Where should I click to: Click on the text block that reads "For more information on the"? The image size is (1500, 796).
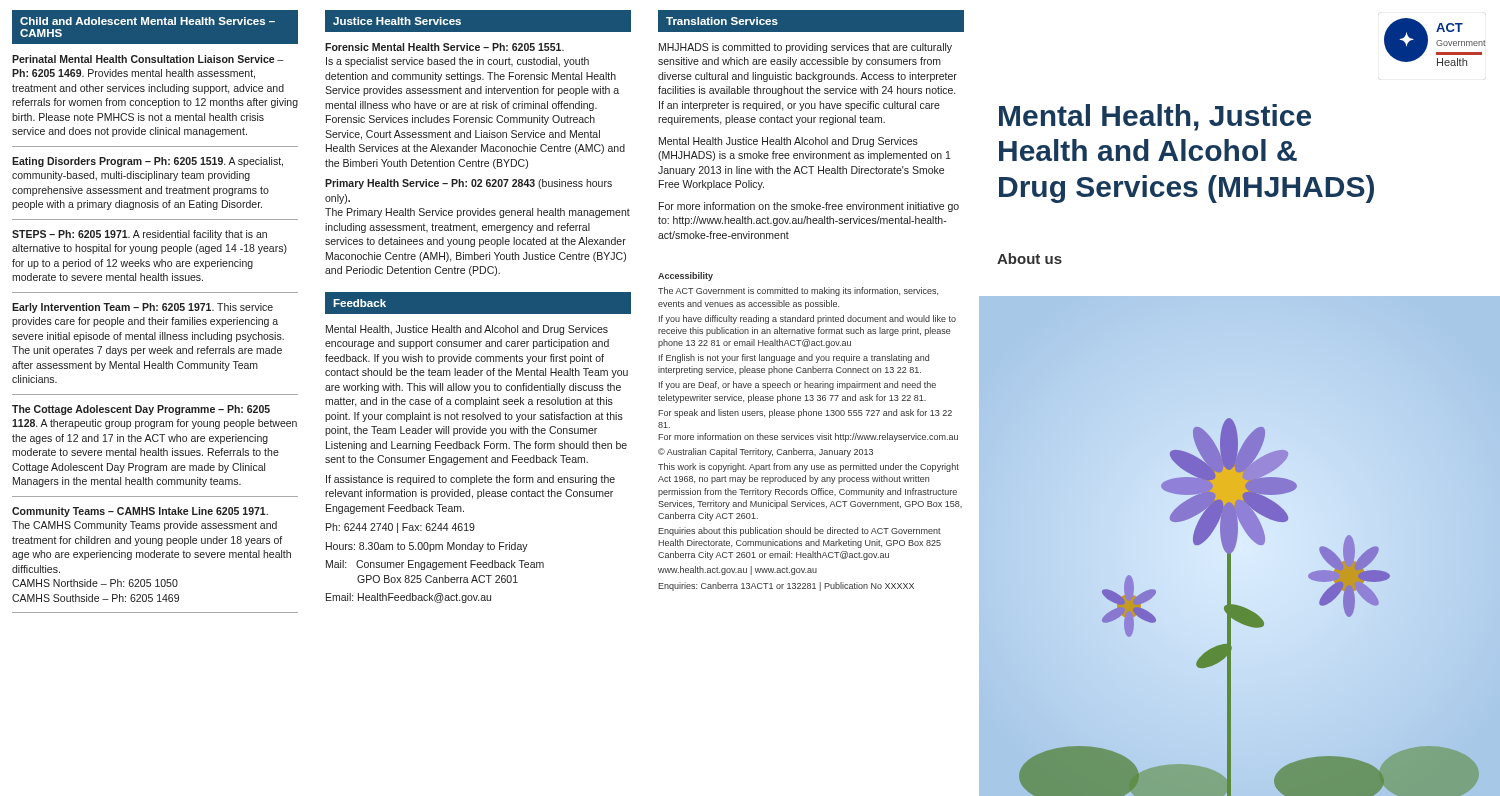click(x=809, y=220)
